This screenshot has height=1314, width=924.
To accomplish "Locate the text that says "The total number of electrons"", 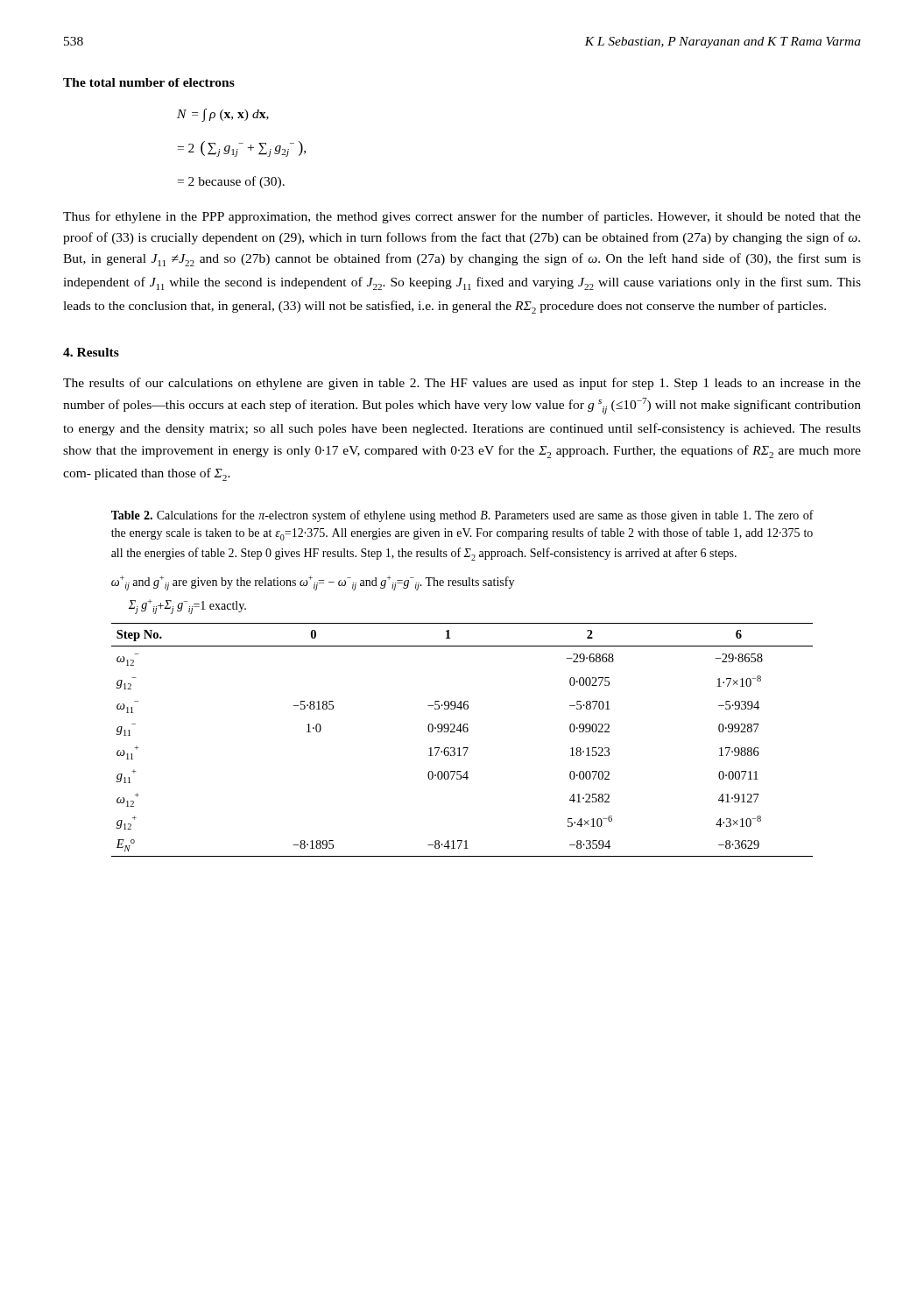I will point(149,82).
